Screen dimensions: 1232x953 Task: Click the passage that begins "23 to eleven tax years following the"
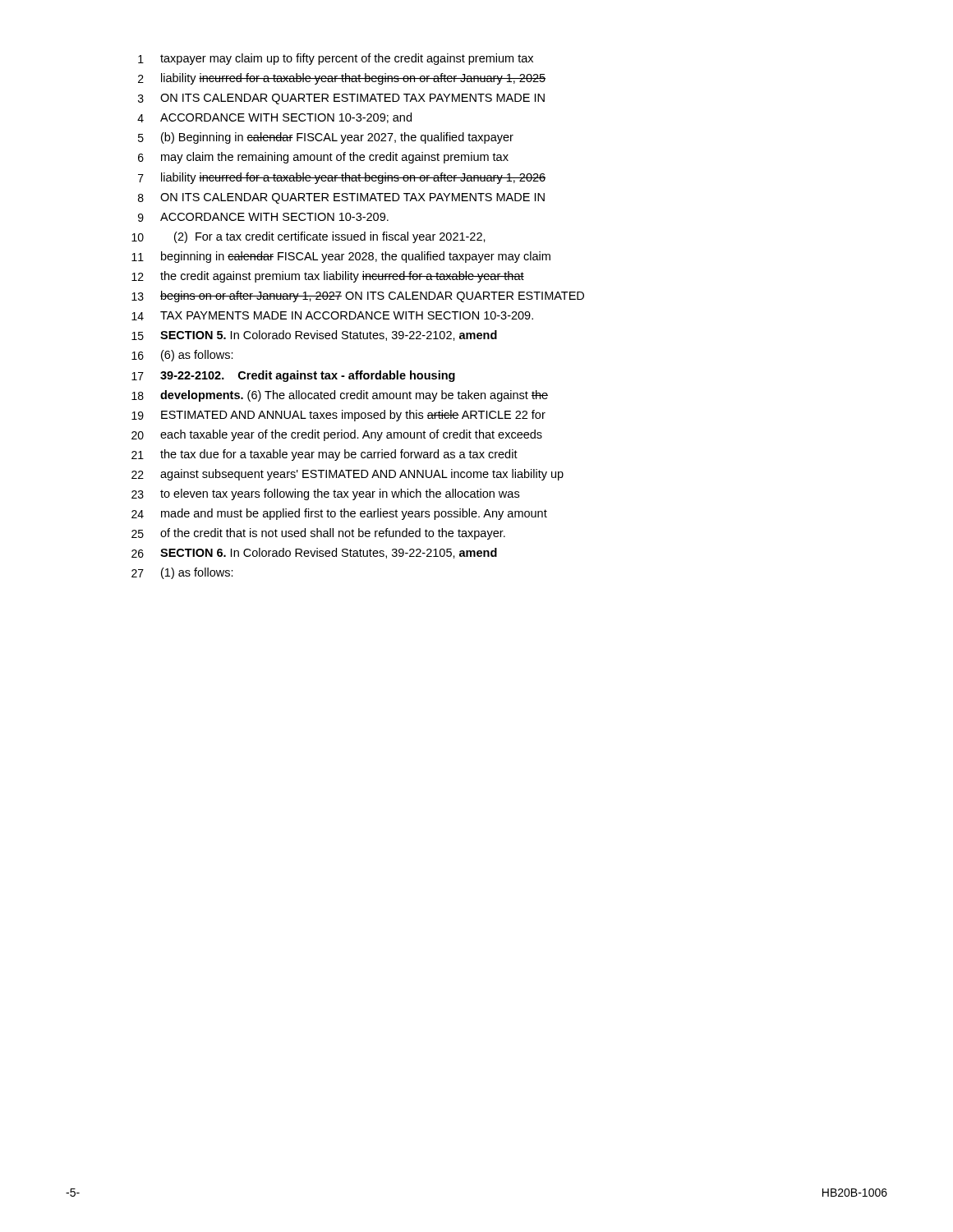point(497,495)
